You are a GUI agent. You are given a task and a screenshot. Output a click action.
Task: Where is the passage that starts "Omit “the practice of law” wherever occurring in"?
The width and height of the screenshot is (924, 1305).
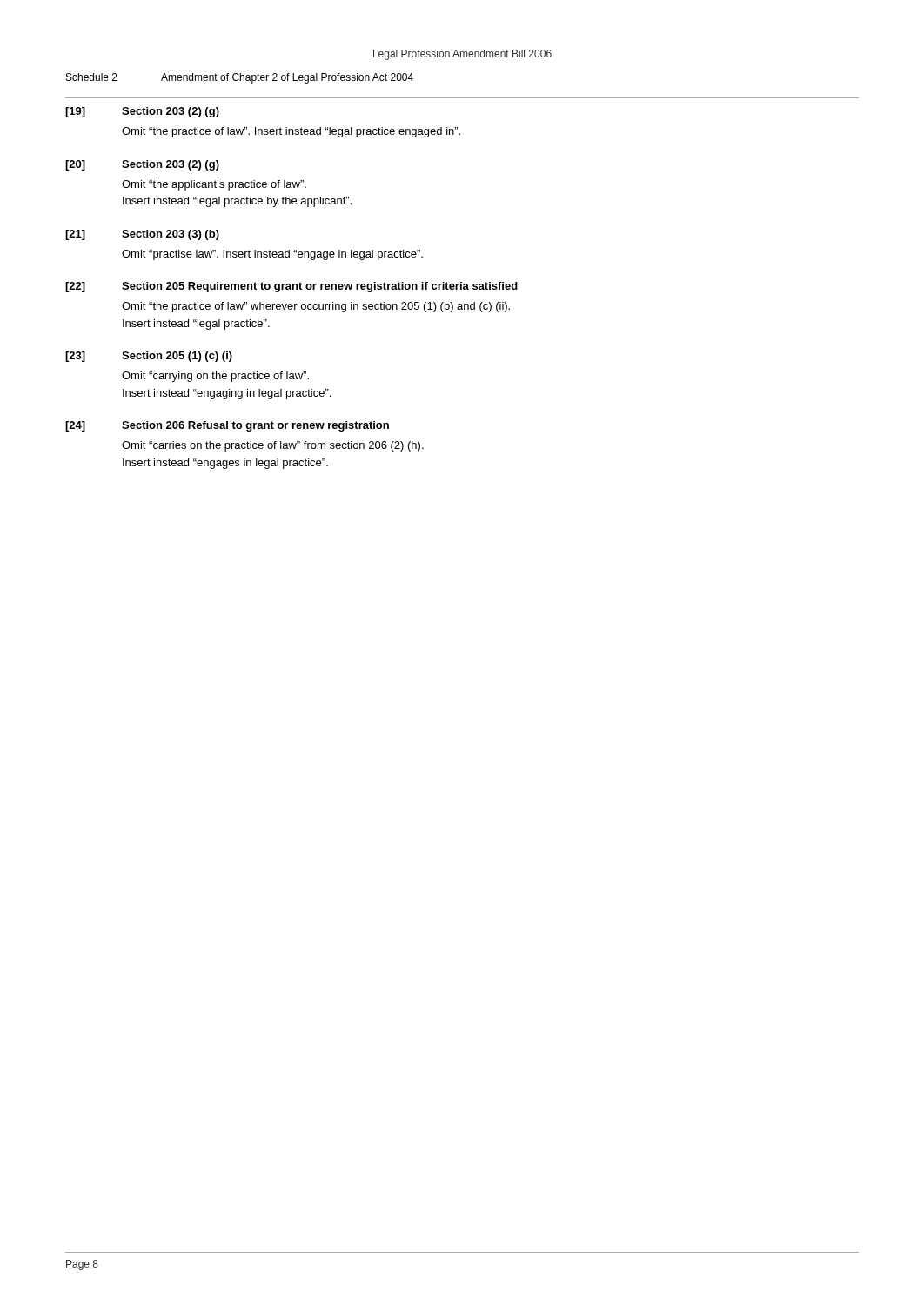pyautogui.click(x=316, y=314)
